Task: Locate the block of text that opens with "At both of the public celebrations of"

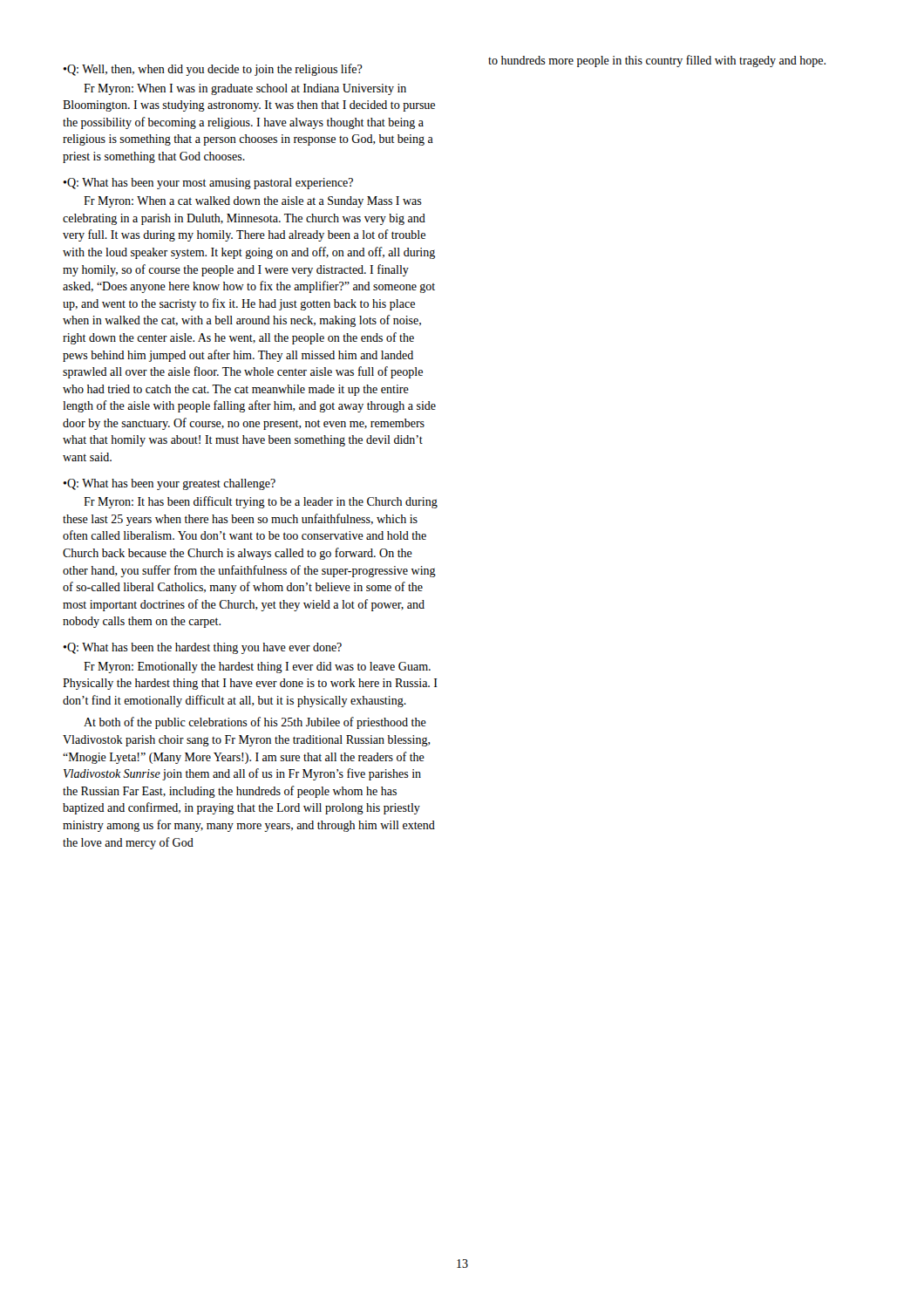Action: click(250, 783)
